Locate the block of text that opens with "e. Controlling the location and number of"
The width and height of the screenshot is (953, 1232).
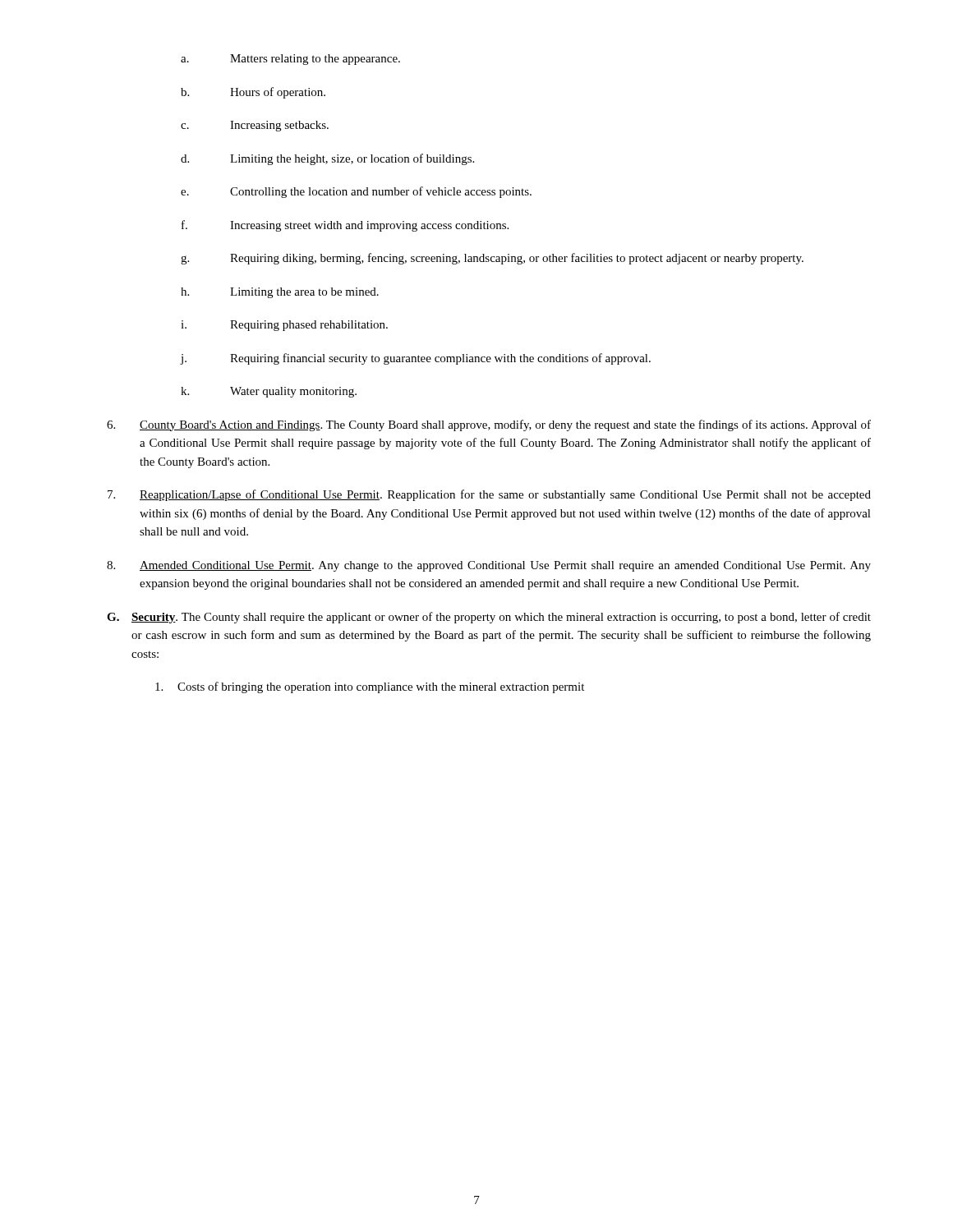[x=526, y=192]
